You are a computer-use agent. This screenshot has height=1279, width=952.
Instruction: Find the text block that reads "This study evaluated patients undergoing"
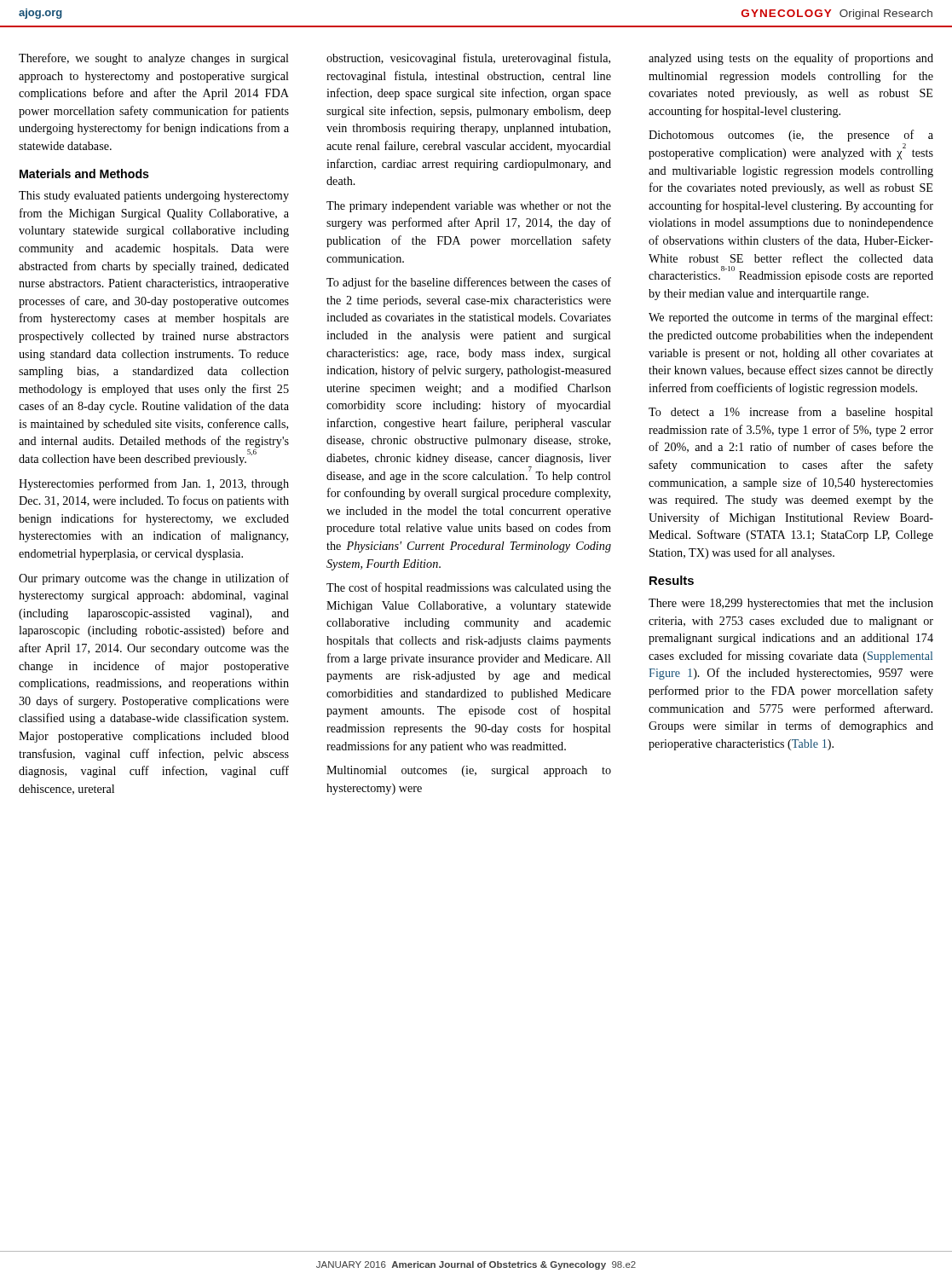154,492
